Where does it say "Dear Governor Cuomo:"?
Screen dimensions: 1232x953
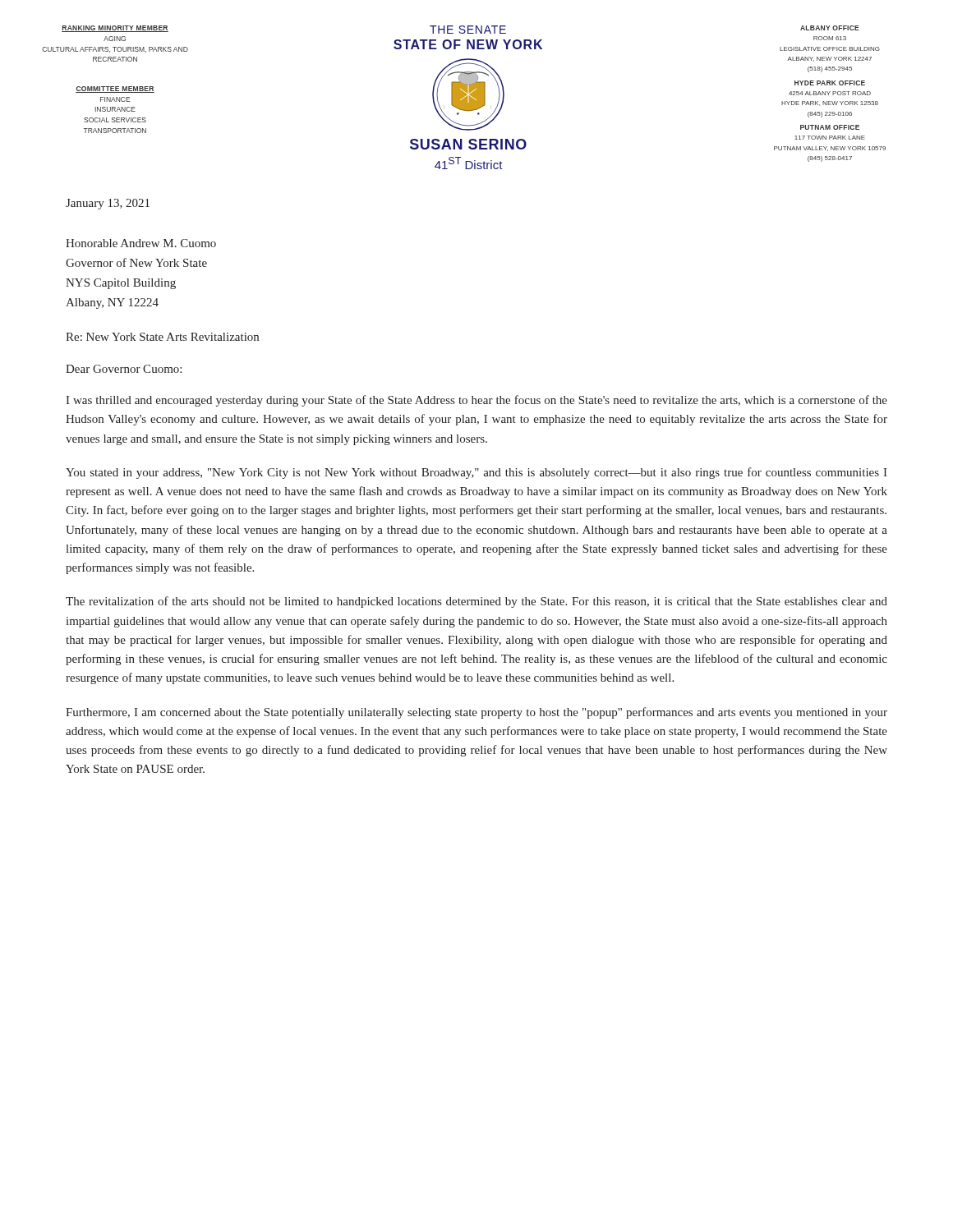pos(124,369)
